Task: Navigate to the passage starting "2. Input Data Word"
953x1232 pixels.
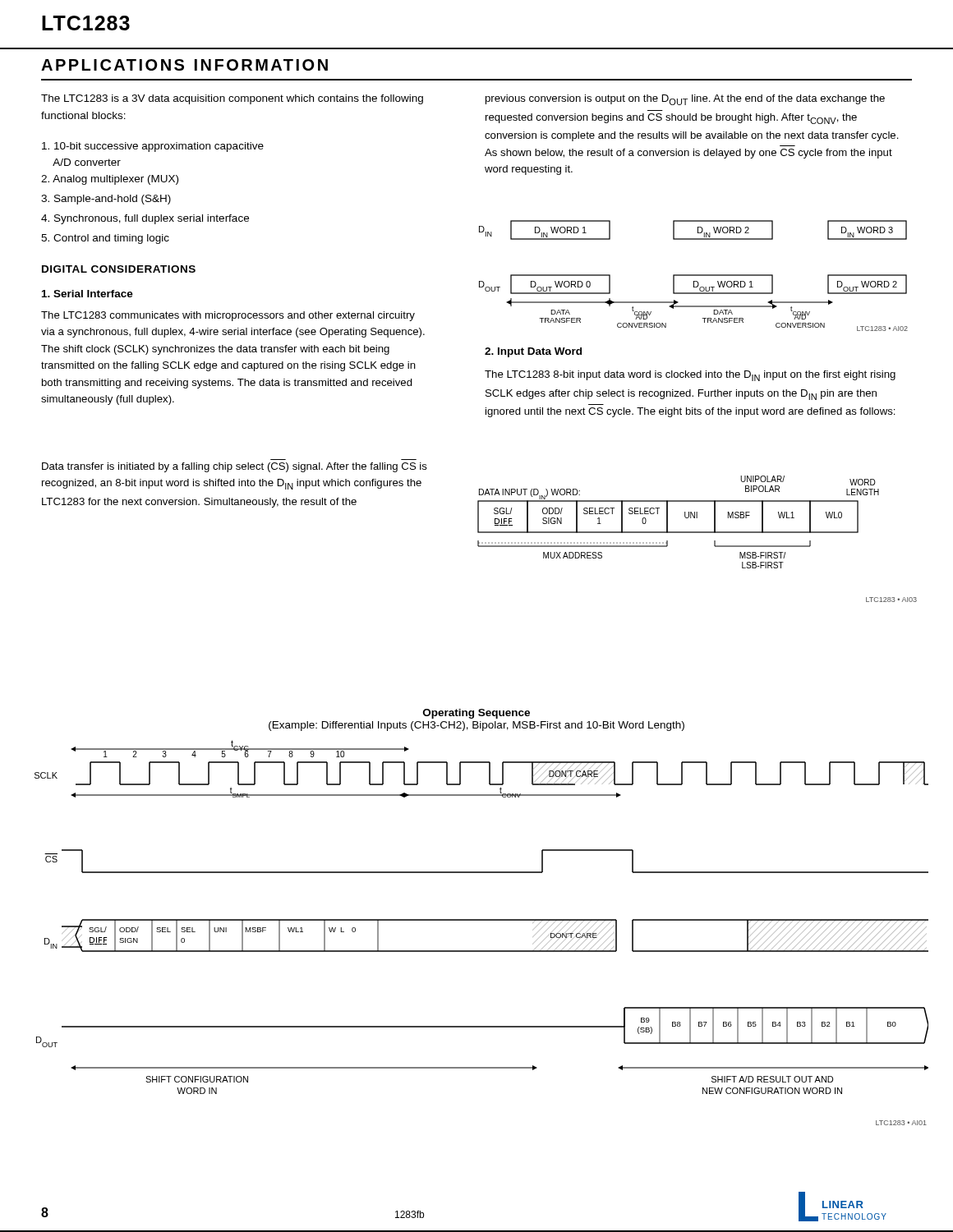Action: tap(534, 351)
